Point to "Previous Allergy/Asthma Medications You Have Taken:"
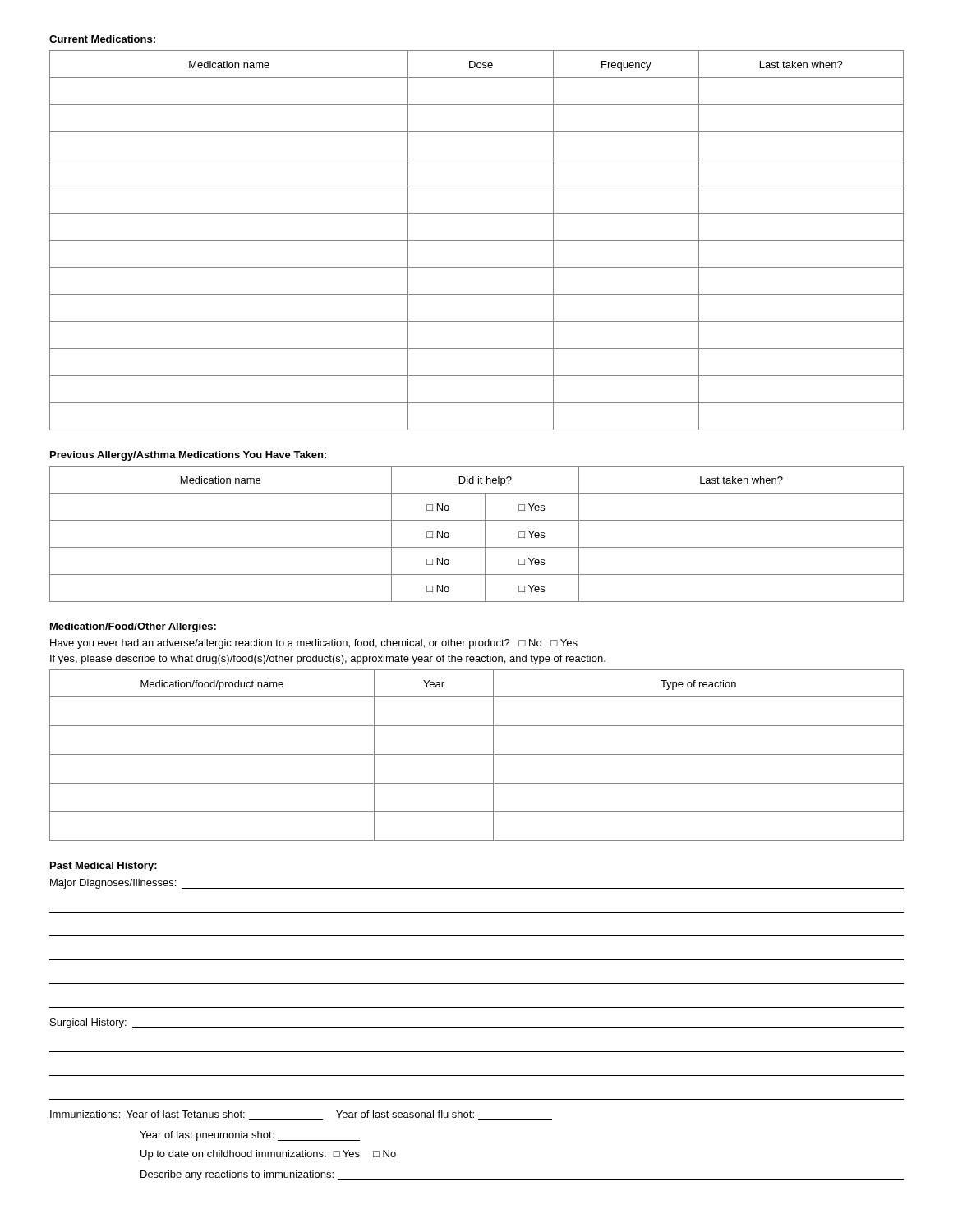 (x=188, y=455)
